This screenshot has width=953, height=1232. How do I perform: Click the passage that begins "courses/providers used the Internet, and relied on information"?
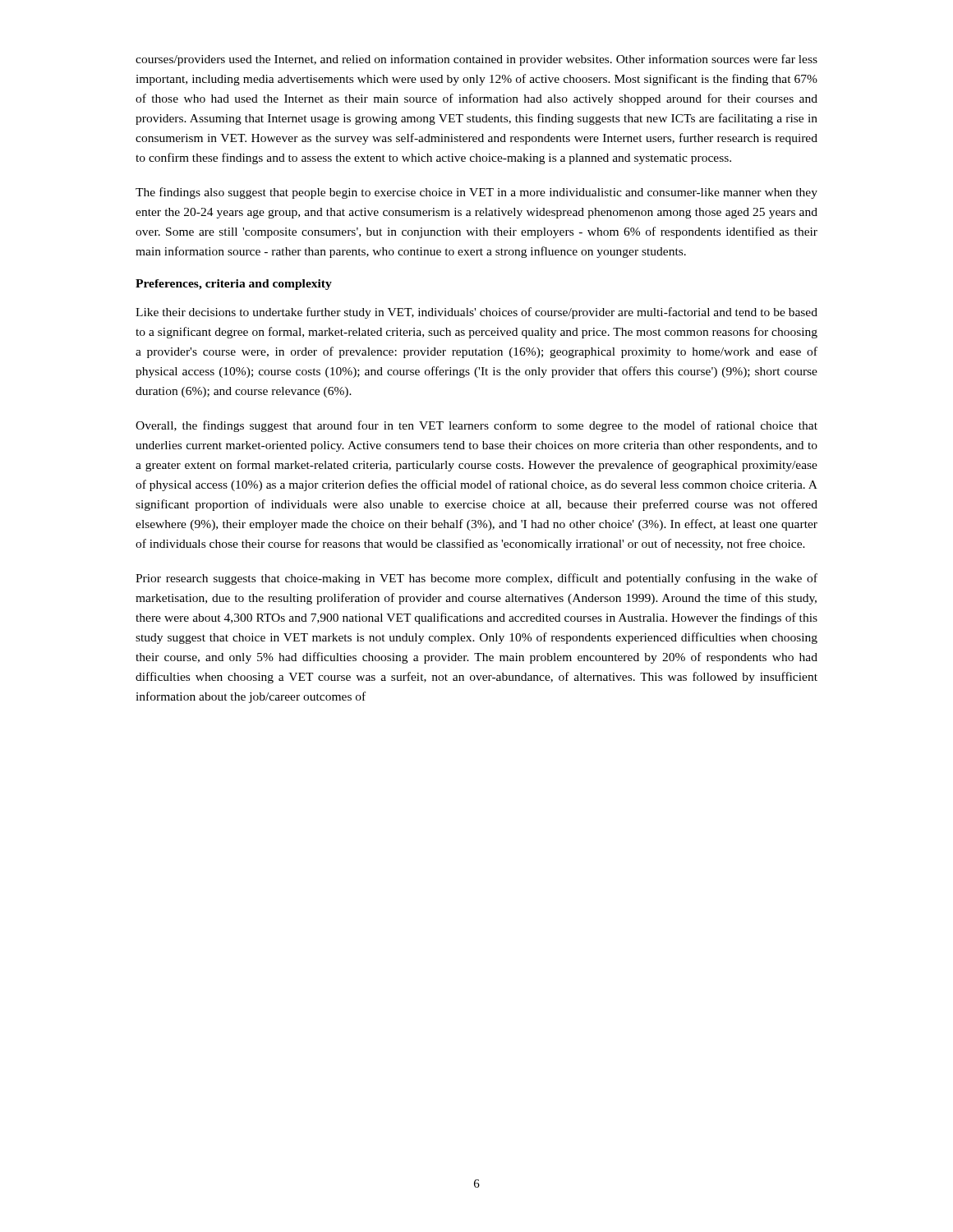(x=476, y=108)
